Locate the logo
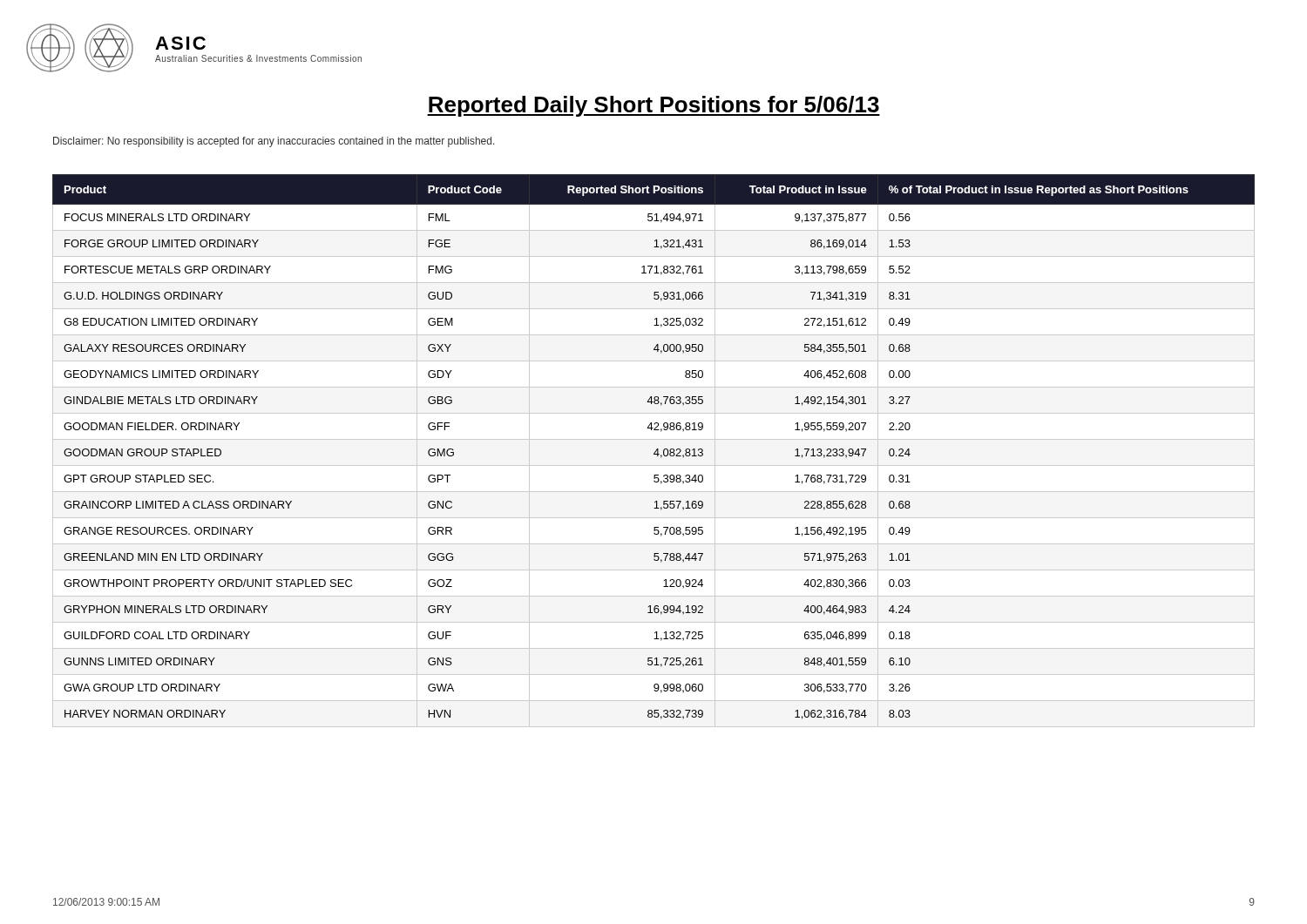 point(194,48)
